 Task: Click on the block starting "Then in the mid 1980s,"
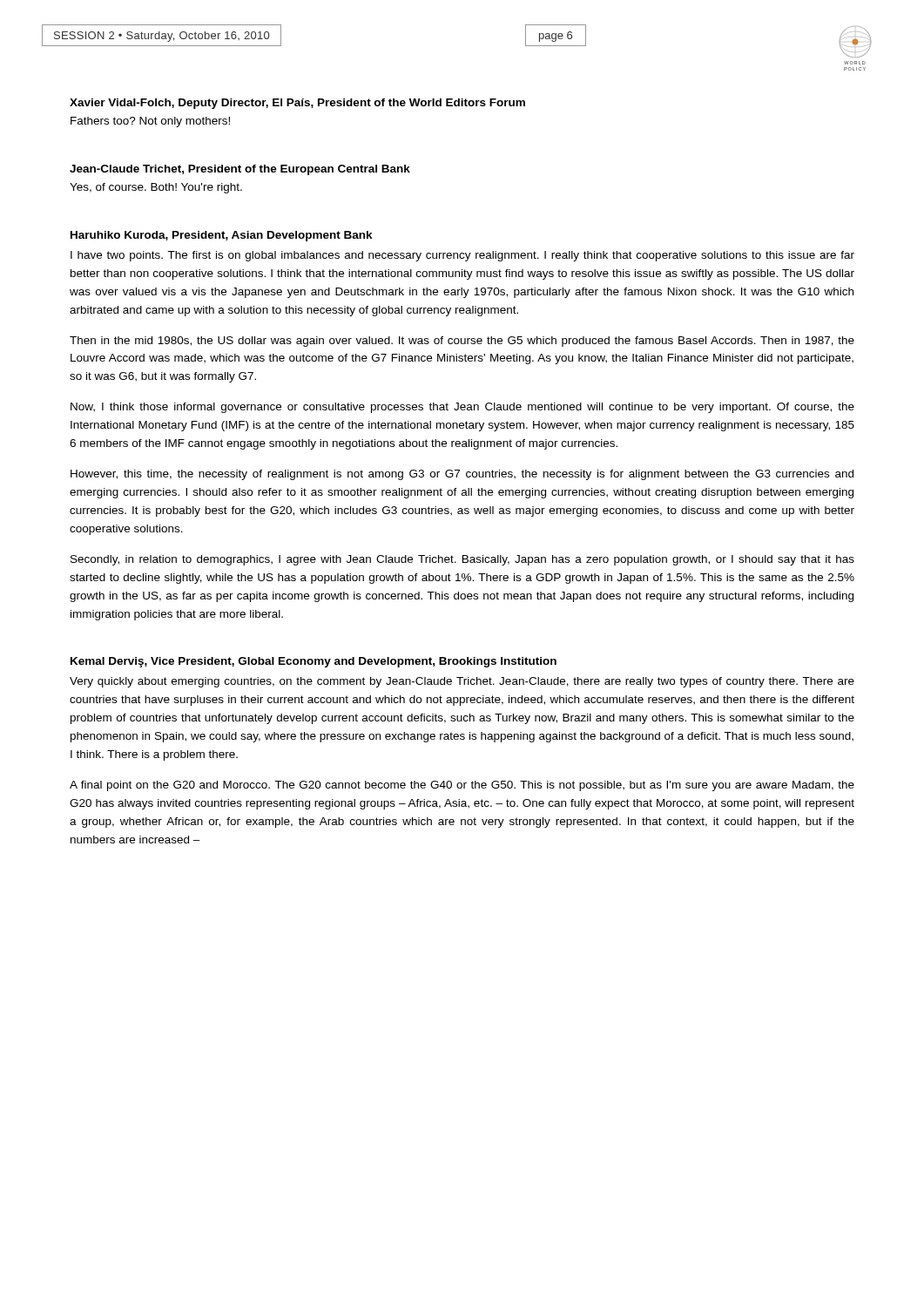click(462, 359)
